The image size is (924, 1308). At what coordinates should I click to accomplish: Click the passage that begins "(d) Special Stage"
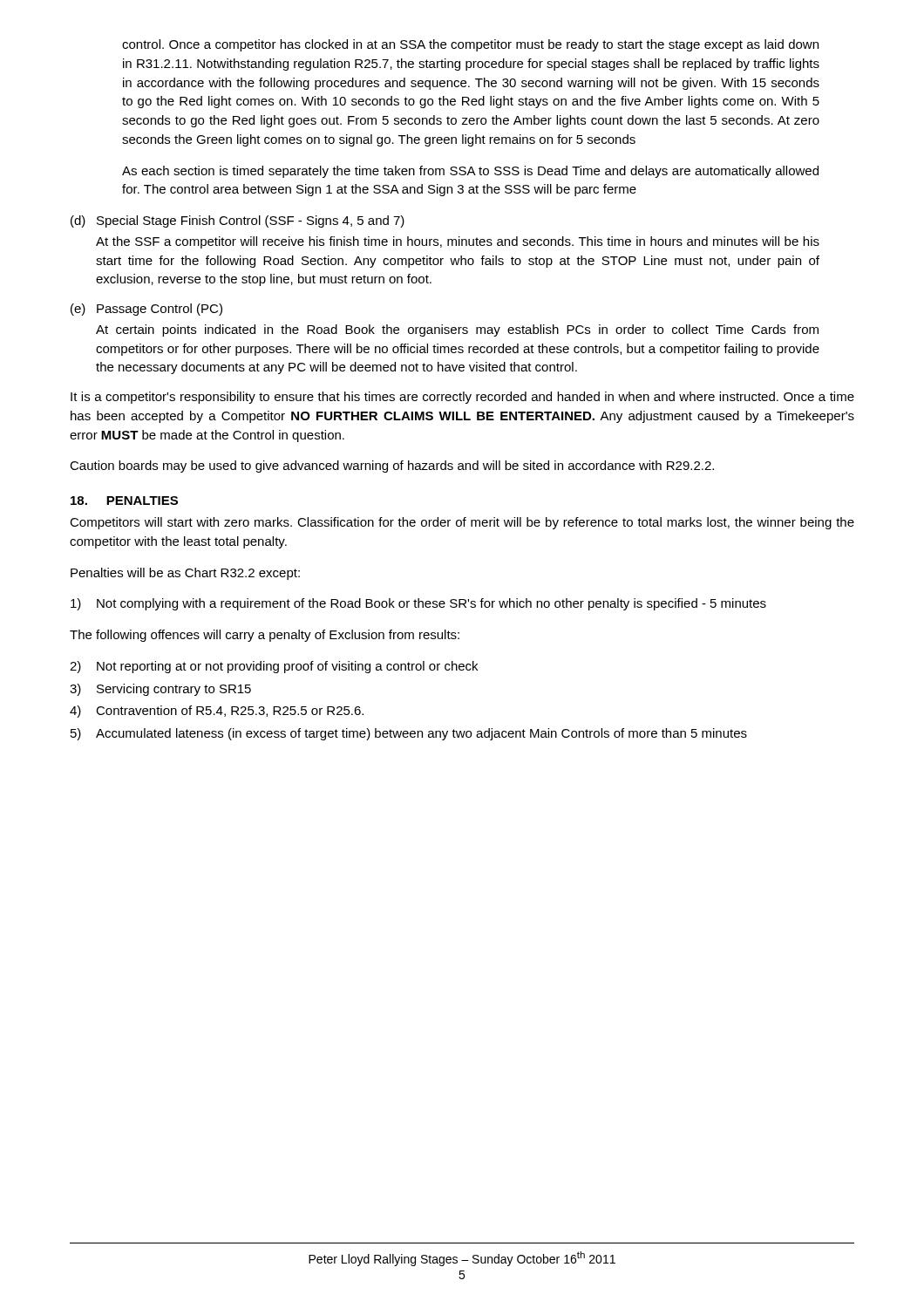coord(445,250)
